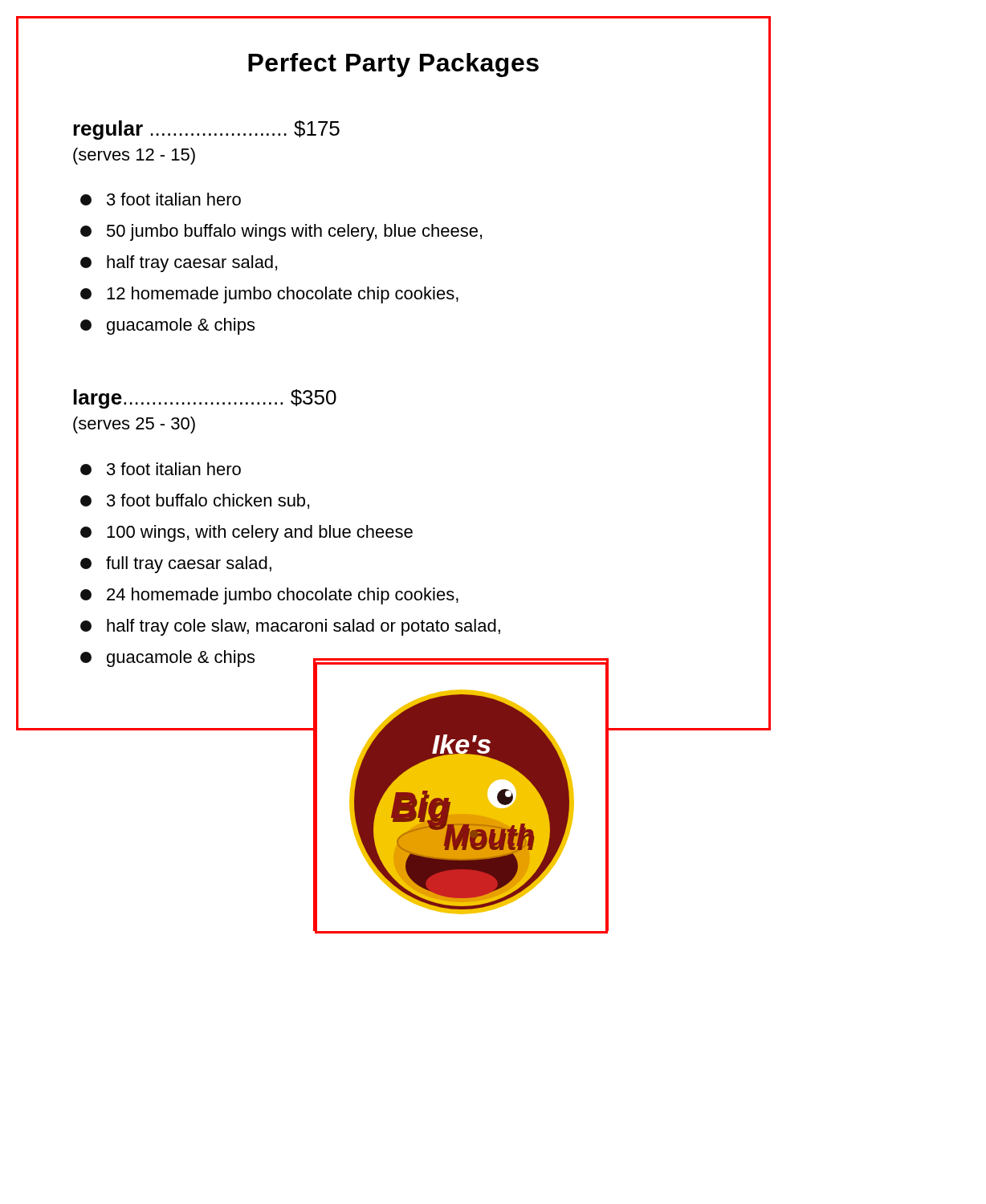Screen dimensions: 1204x986
Task: Point to the block beginning "full tray caesar"
Action: 177,563
